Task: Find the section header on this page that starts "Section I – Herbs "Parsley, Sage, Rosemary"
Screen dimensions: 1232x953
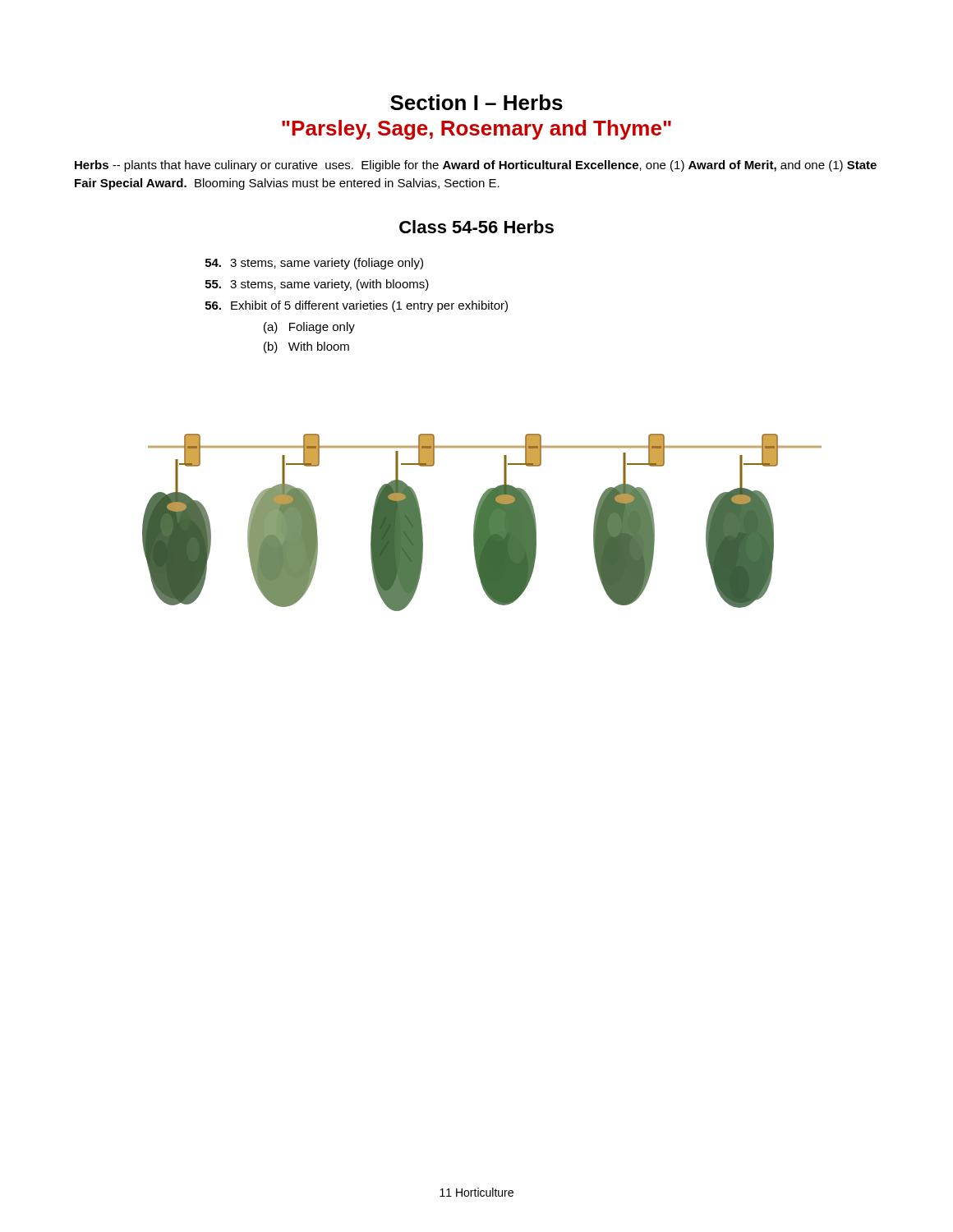Action: coord(476,116)
